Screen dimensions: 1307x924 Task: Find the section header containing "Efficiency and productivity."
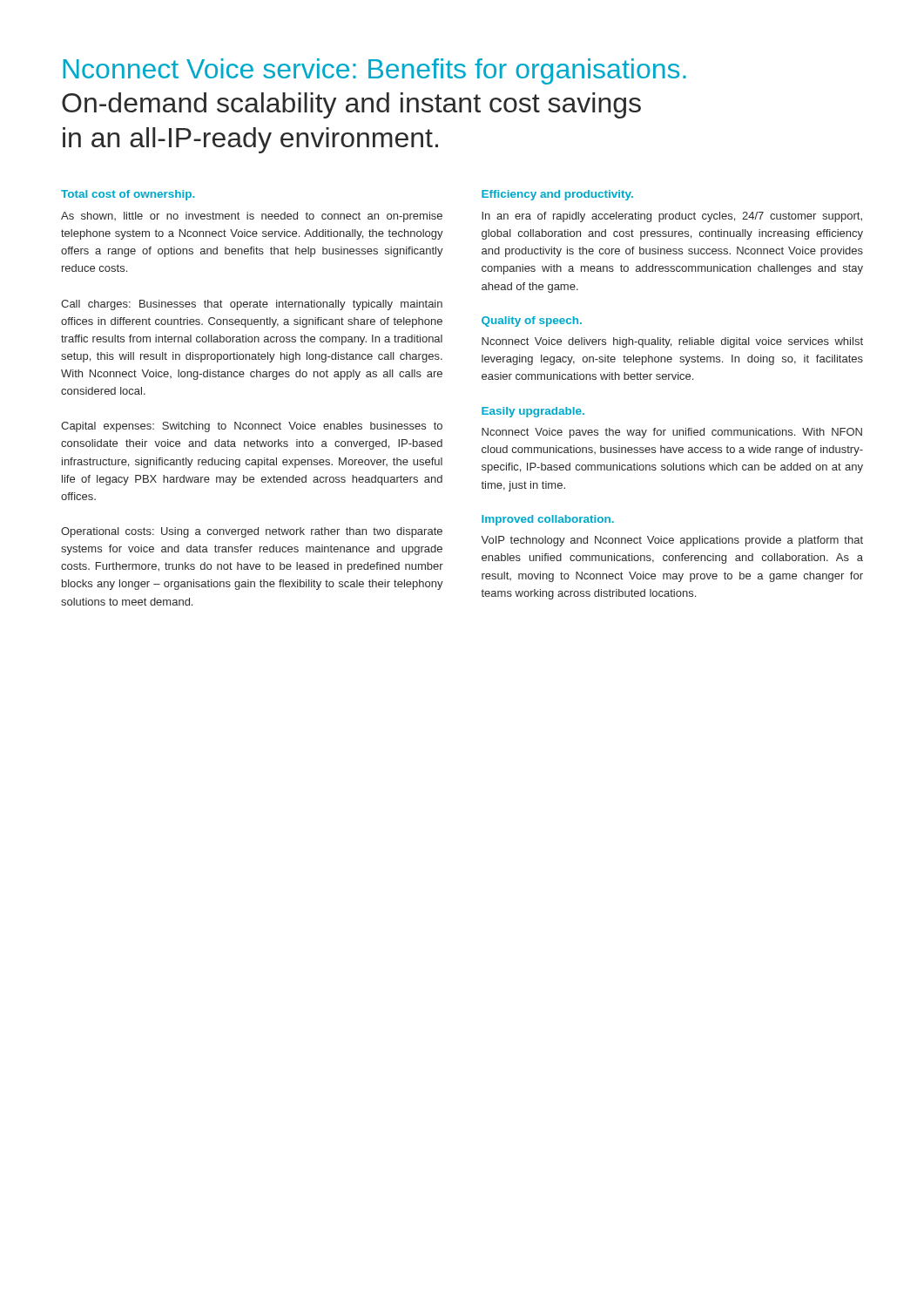tap(557, 194)
